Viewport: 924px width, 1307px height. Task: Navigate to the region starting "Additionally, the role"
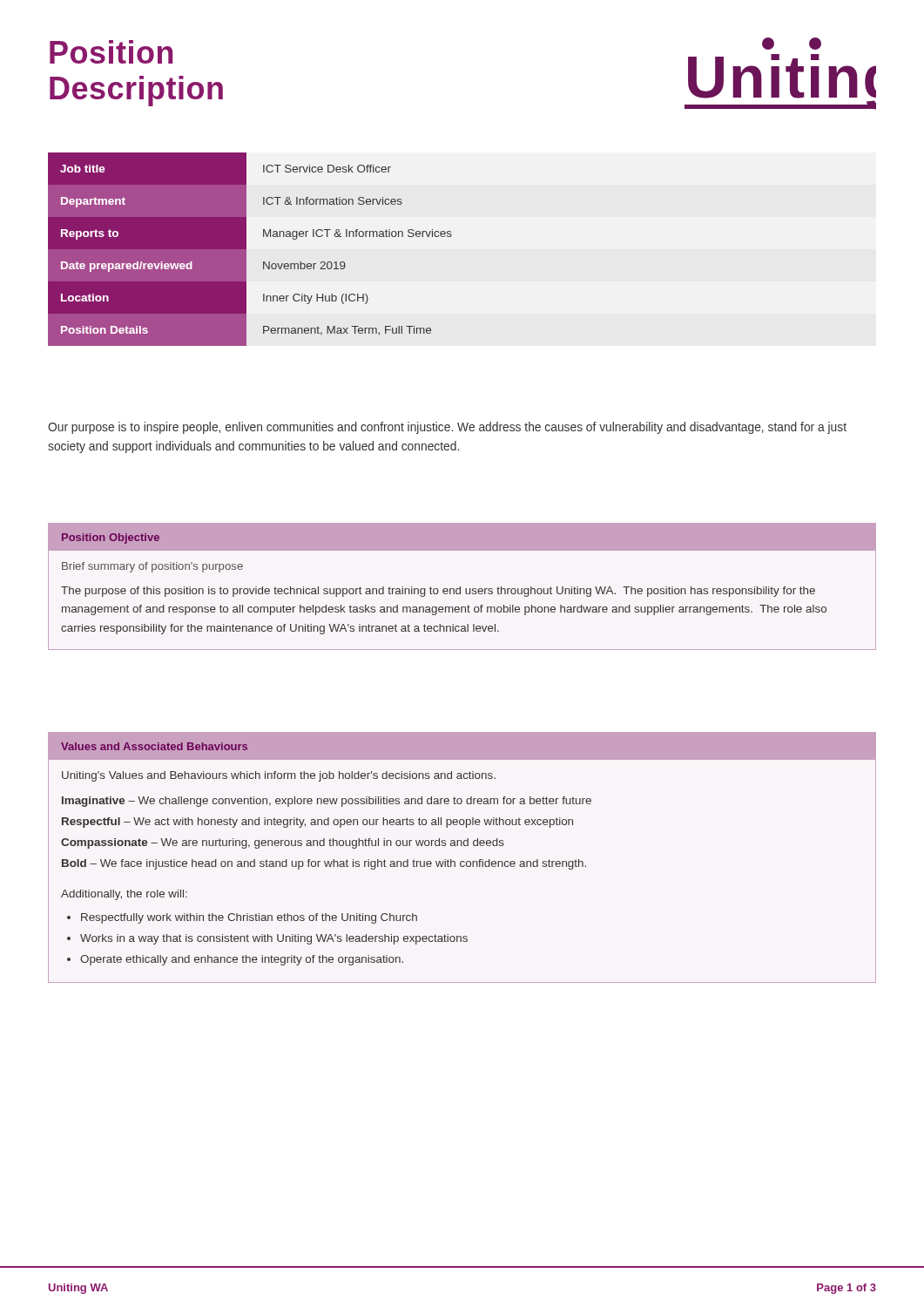pos(124,893)
